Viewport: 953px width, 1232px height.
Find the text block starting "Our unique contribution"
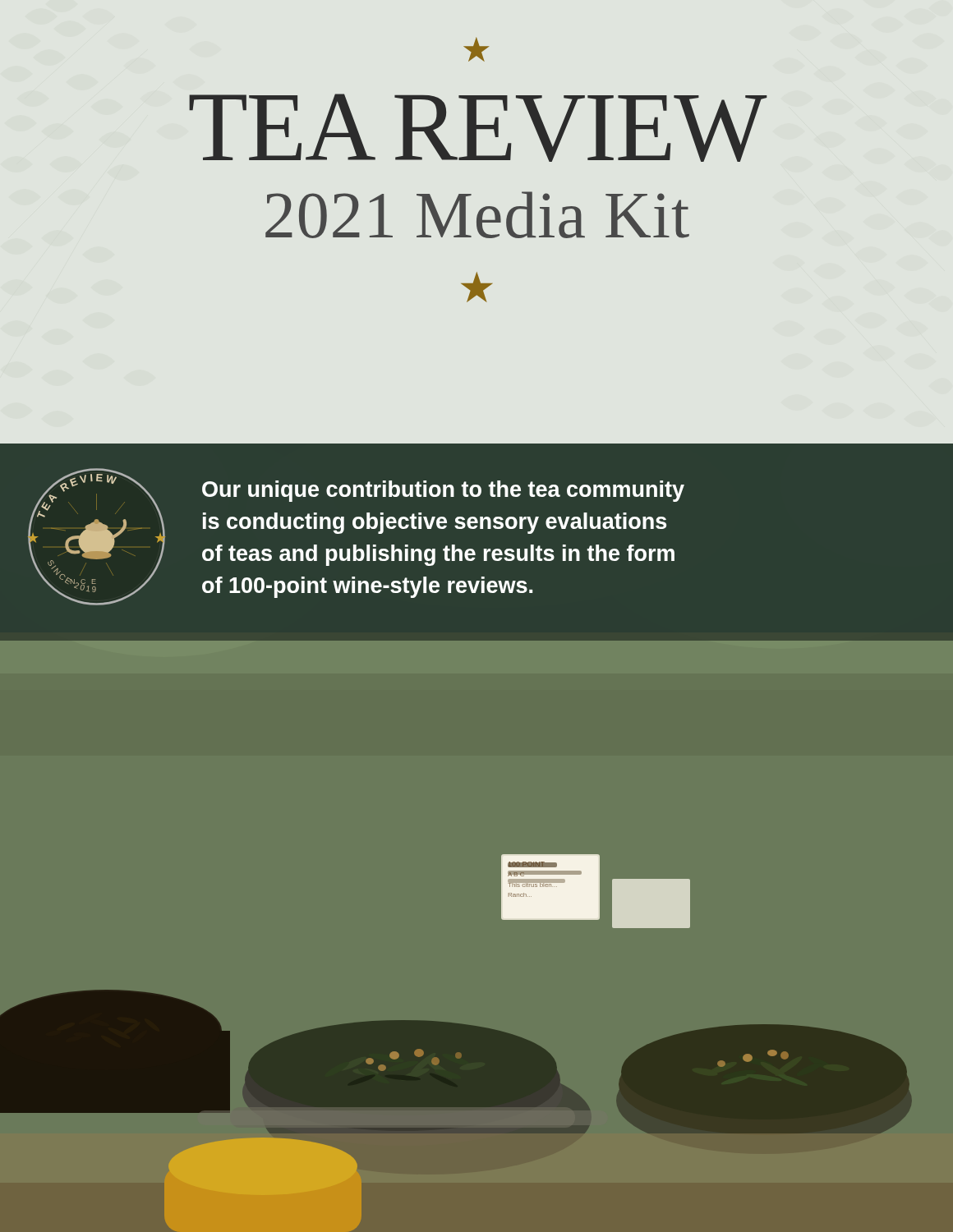(x=443, y=537)
